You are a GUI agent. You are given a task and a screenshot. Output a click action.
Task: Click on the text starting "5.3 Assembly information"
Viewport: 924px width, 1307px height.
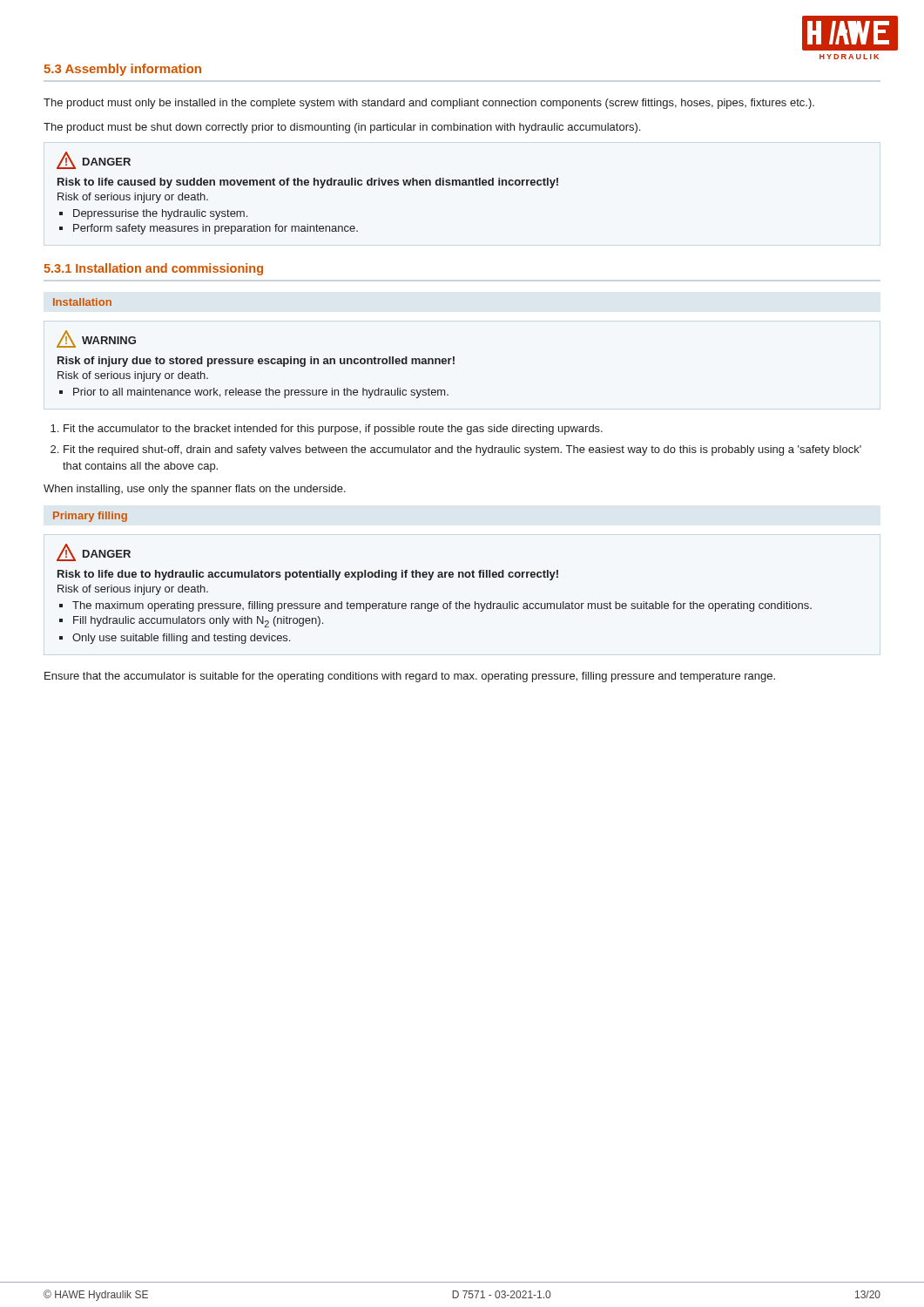(123, 68)
